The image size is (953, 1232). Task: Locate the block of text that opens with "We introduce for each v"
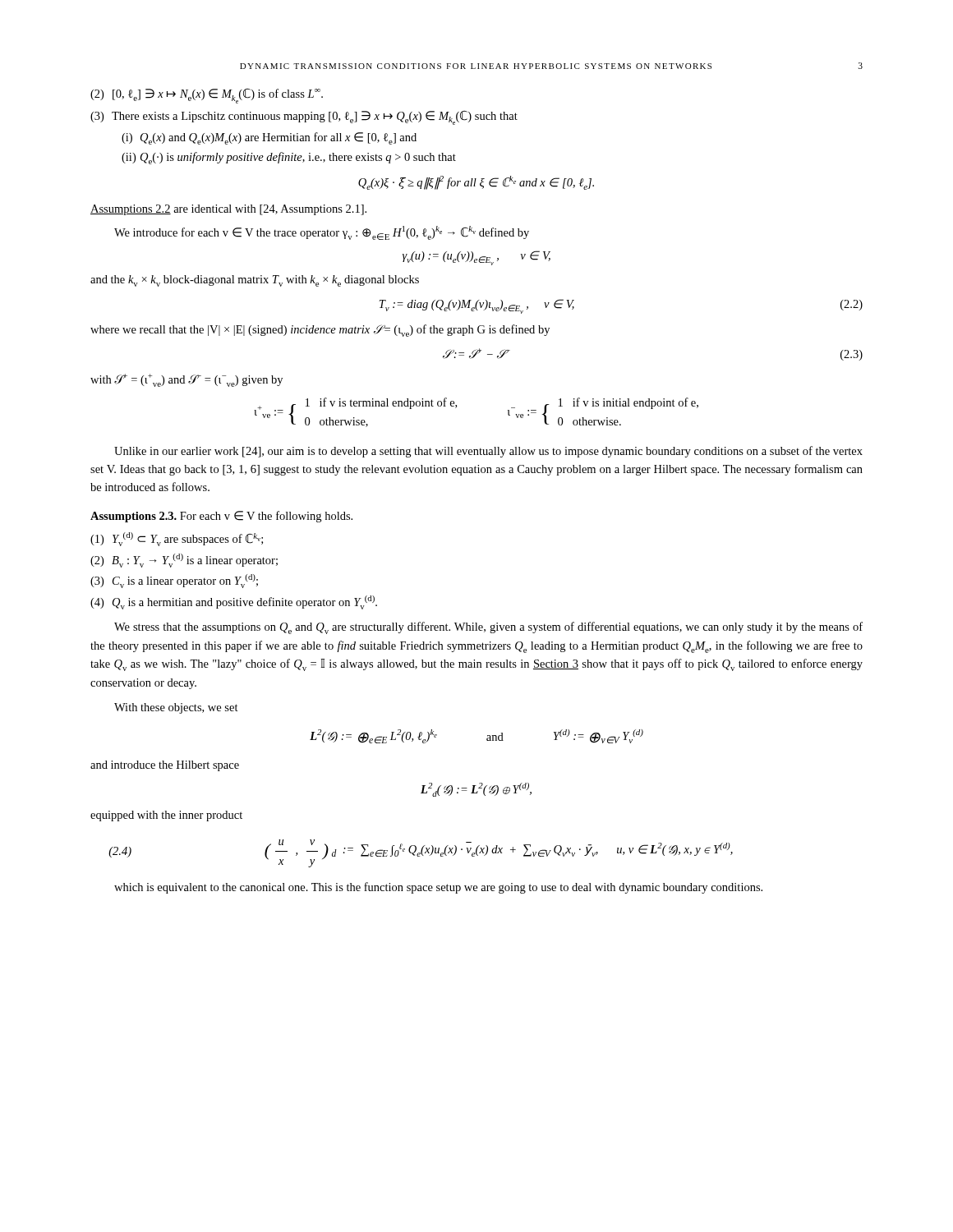(x=322, y=232)
